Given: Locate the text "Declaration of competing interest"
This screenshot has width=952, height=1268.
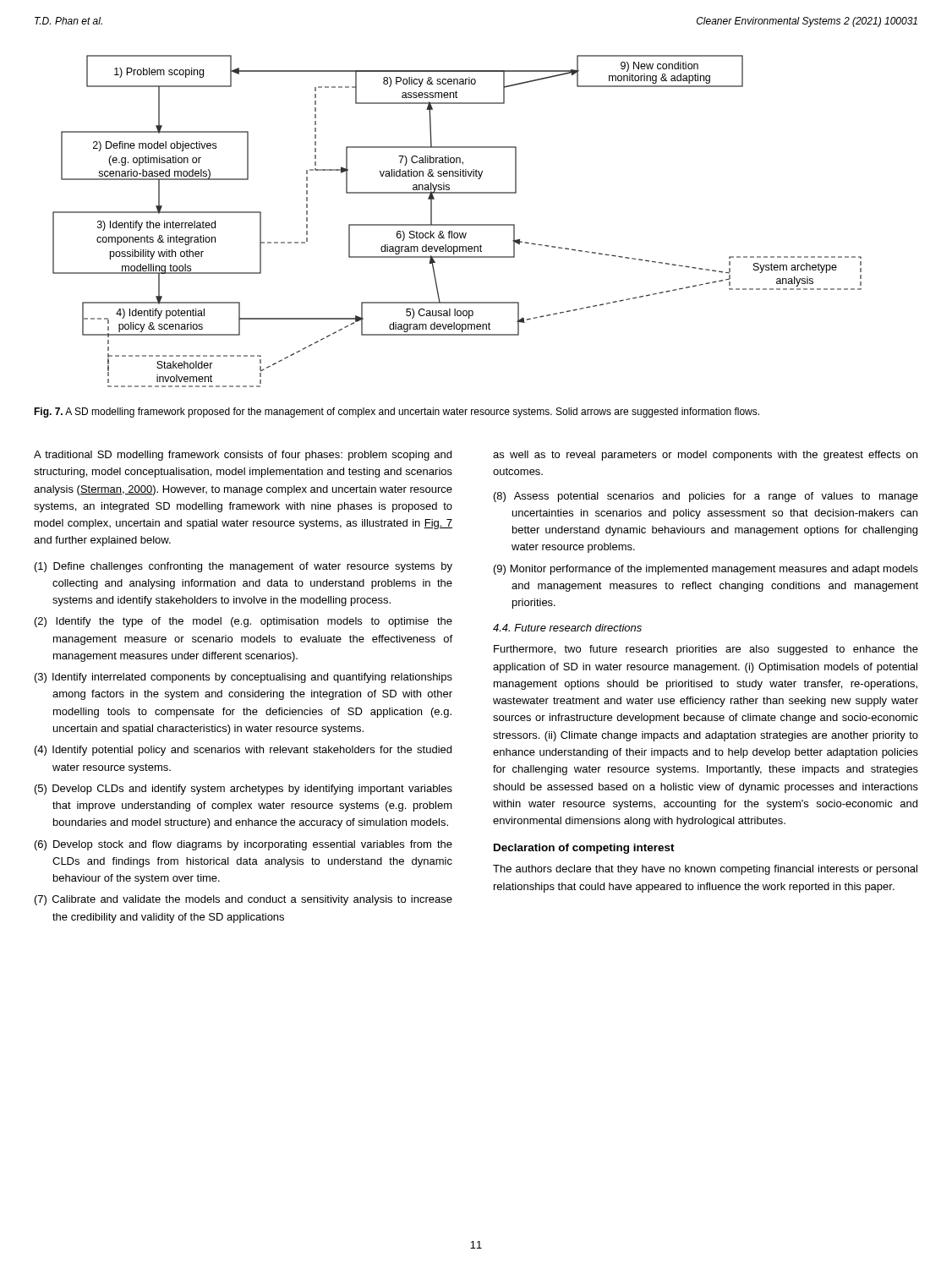Looking at the screenshot, I should (x=584, y=848).
